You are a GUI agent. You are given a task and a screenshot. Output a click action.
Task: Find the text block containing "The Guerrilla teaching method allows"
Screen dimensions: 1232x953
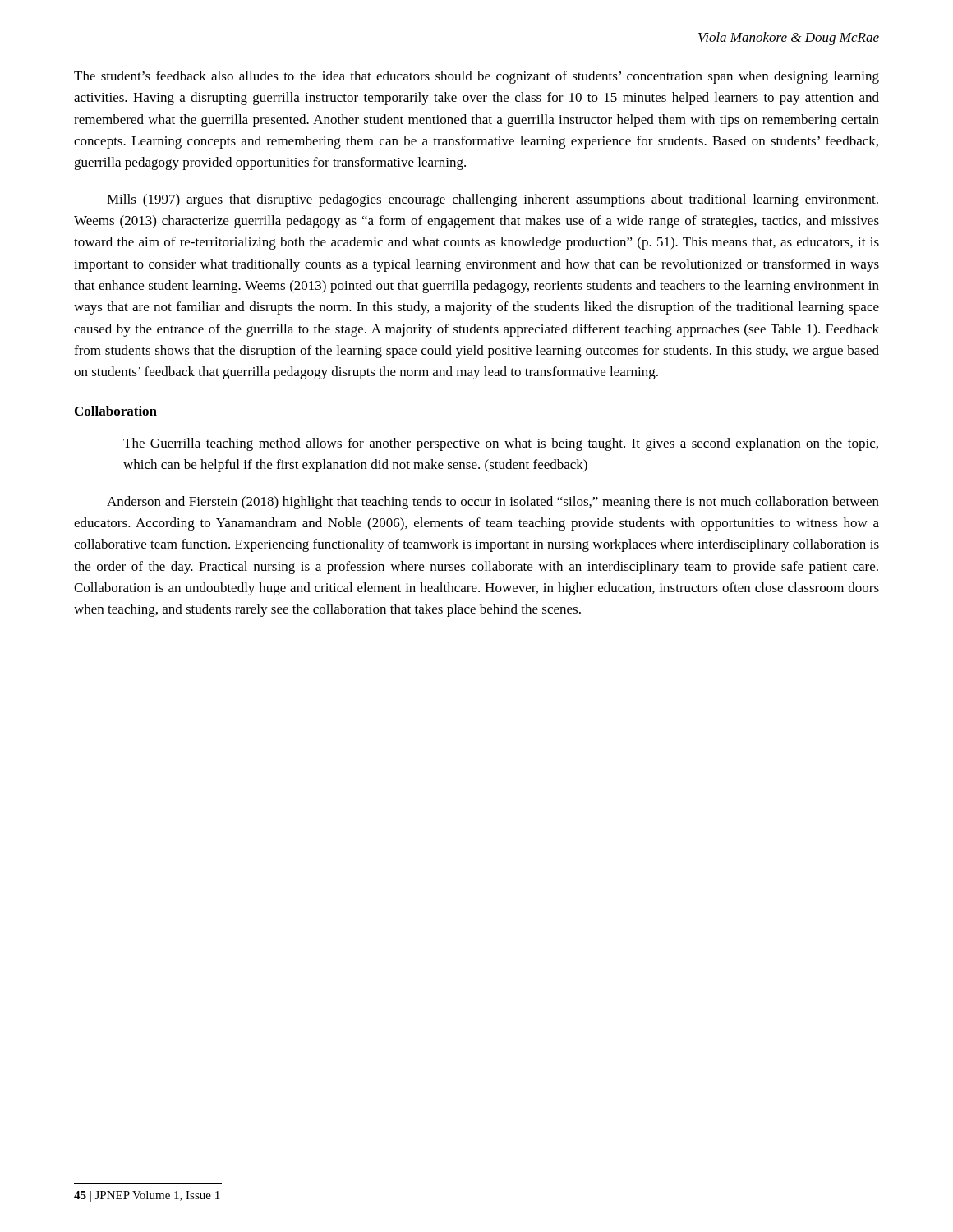coord(501,454)
